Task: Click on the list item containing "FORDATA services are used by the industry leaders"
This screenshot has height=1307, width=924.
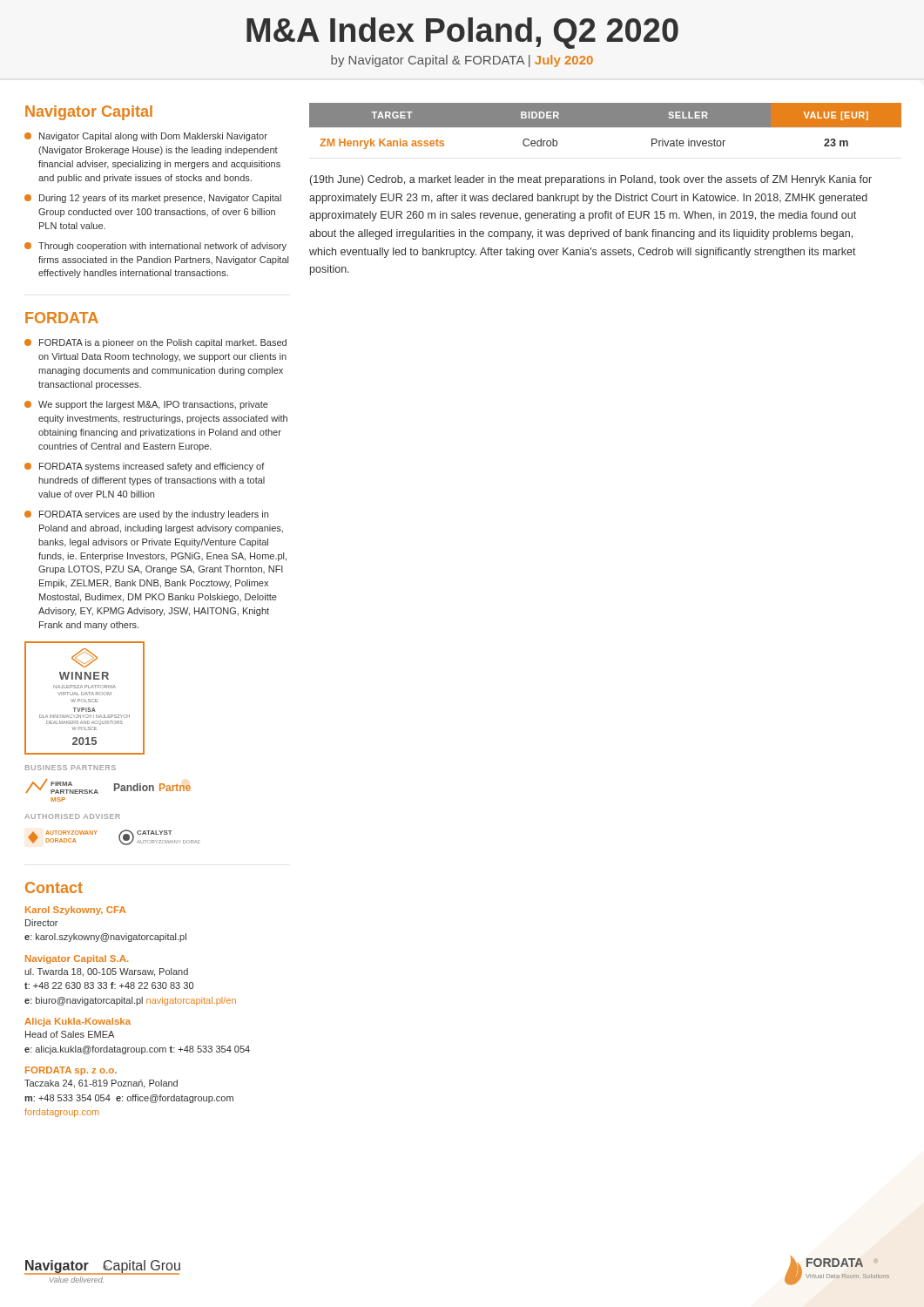Action: coord(157,570)
